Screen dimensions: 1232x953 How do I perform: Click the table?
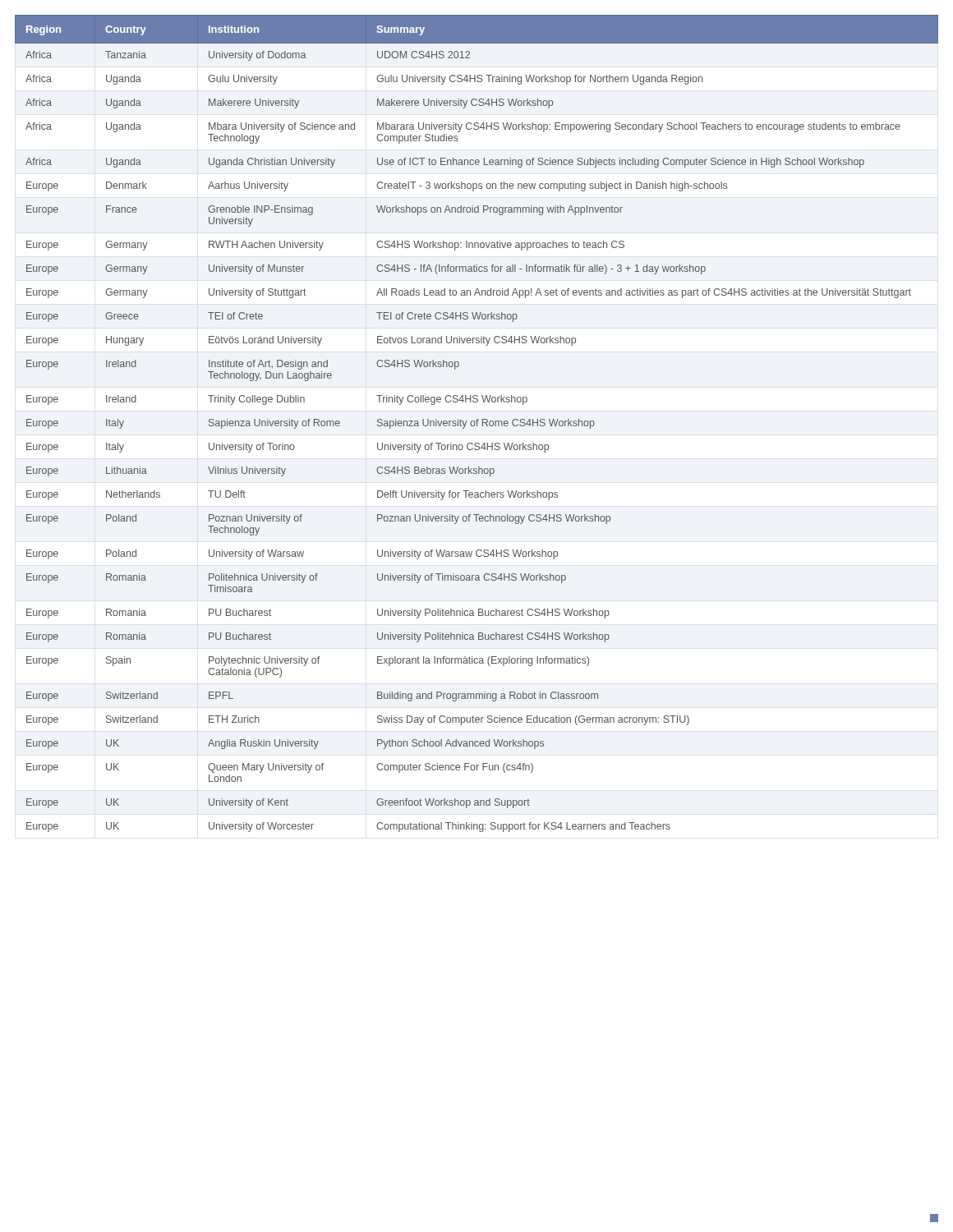476,611
